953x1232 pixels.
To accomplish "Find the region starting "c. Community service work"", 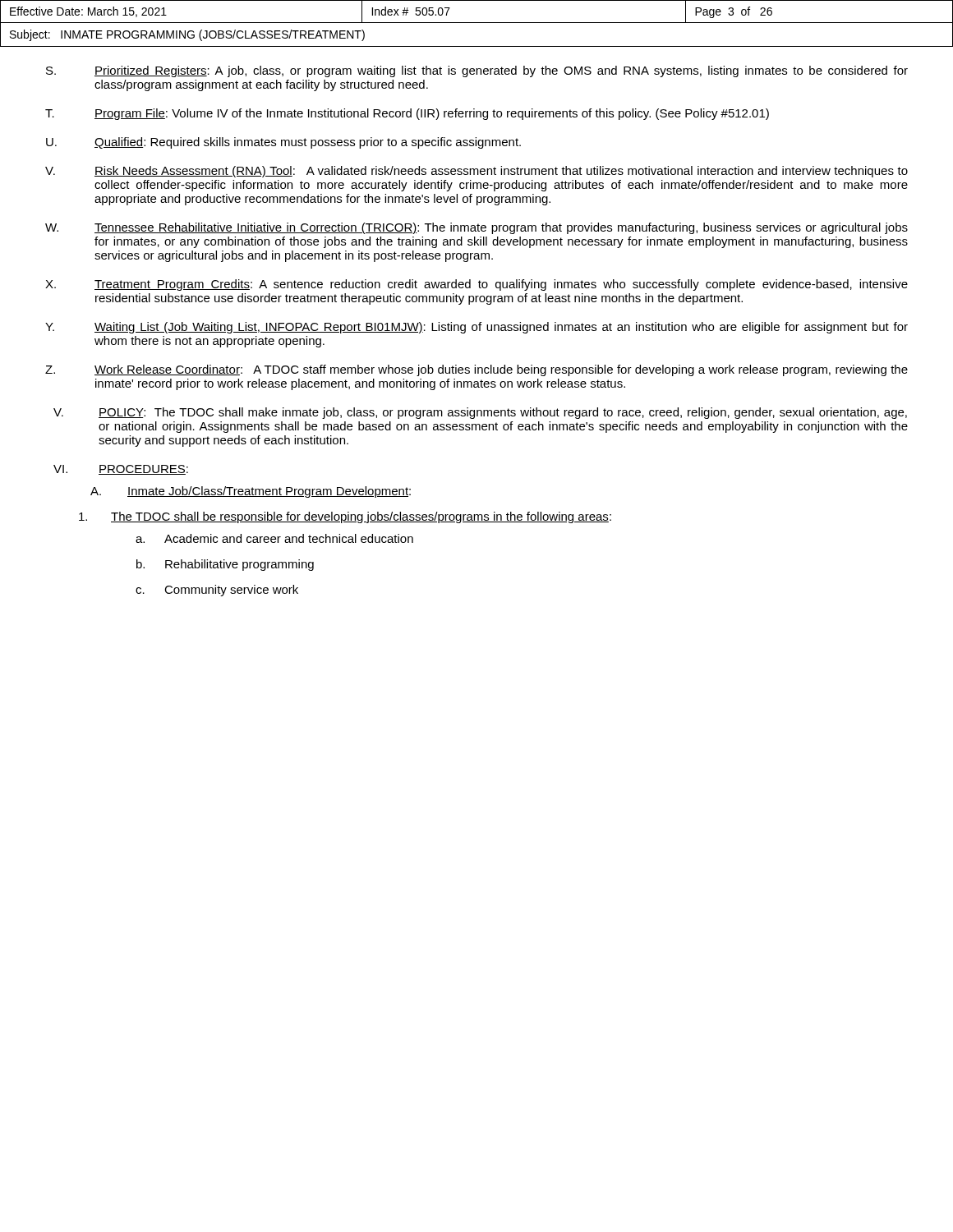I will 217,591.
